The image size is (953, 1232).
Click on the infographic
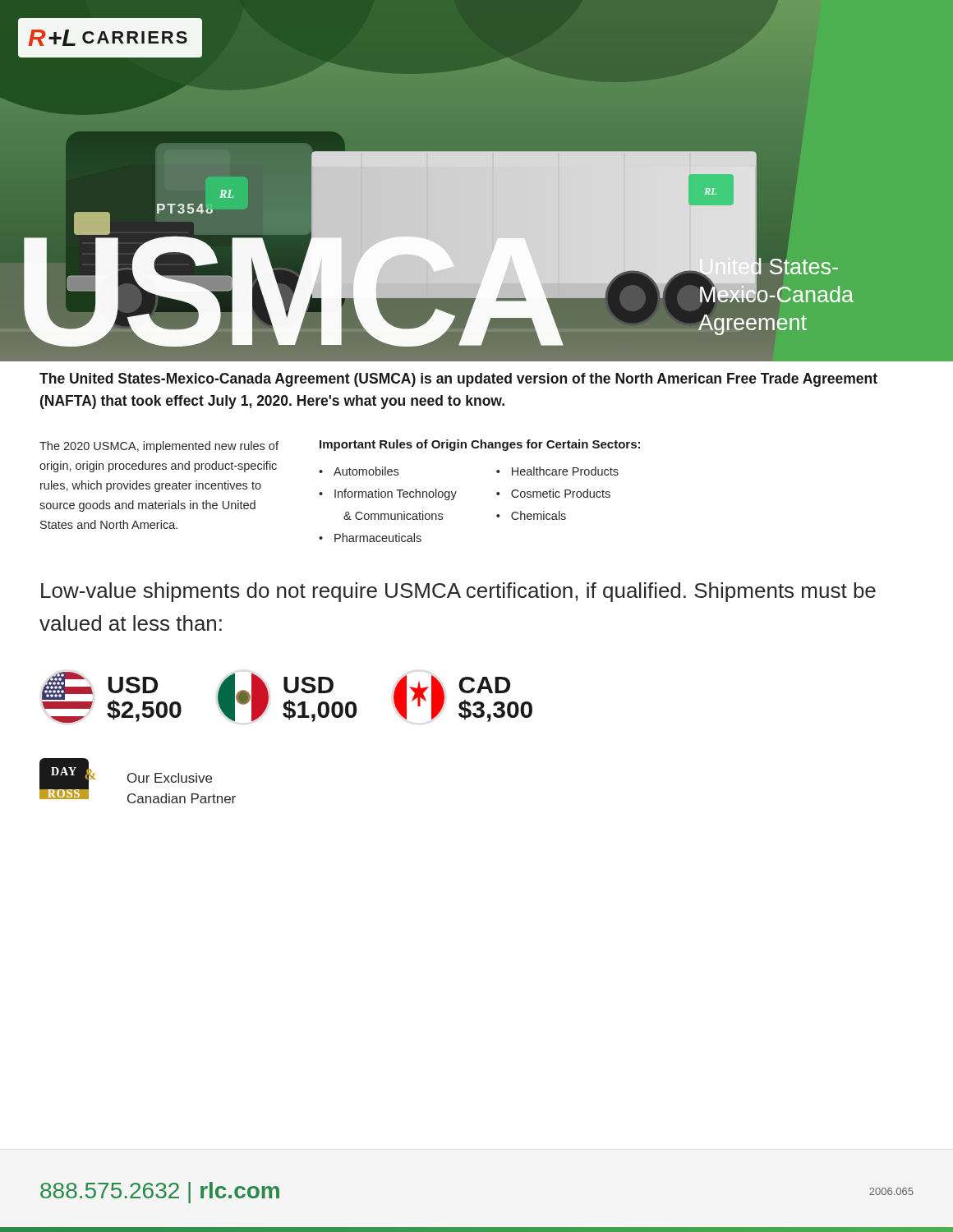[x=476, y=697]
